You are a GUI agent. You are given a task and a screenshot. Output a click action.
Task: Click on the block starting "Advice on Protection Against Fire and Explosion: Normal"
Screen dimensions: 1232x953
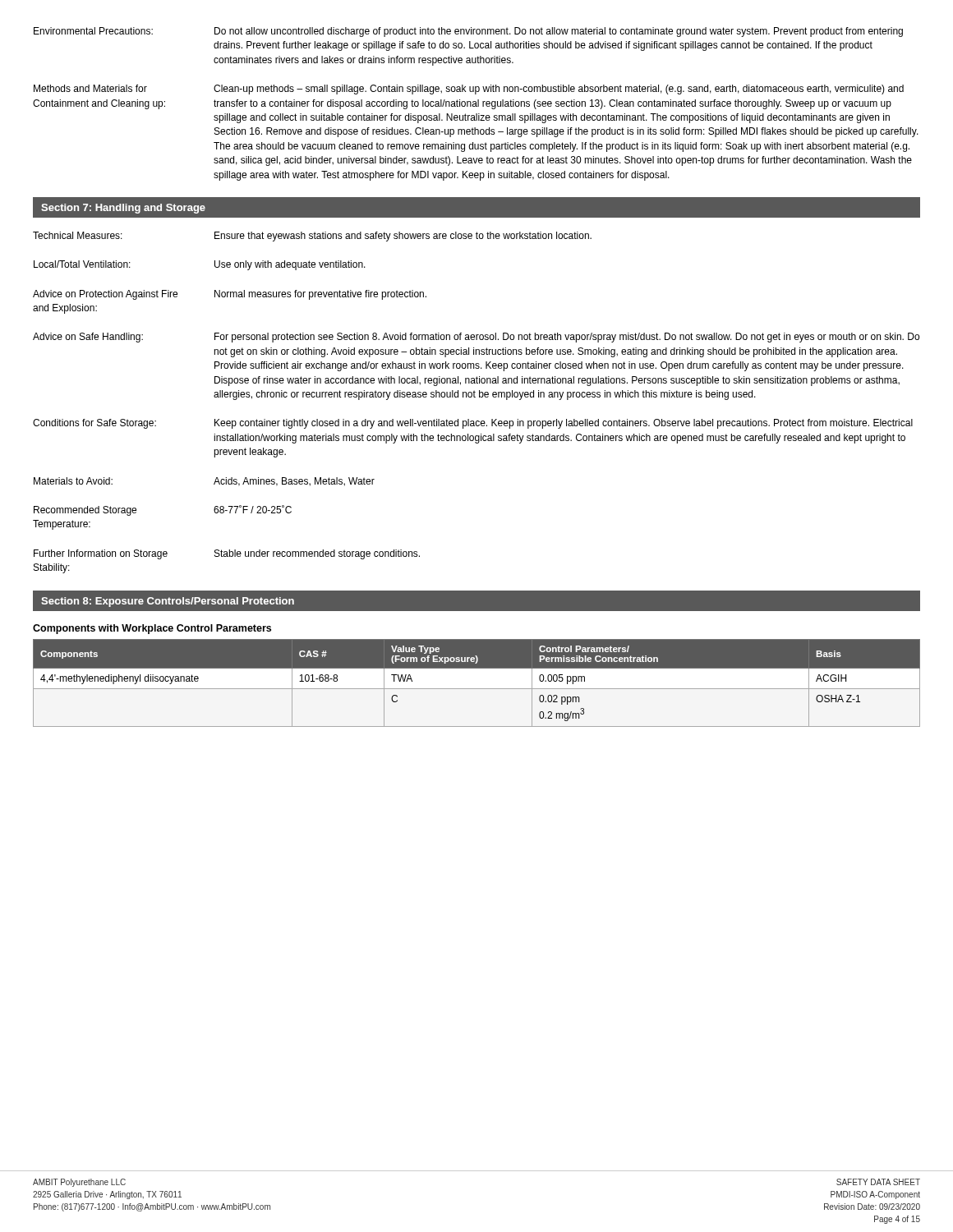coord(230,295)
